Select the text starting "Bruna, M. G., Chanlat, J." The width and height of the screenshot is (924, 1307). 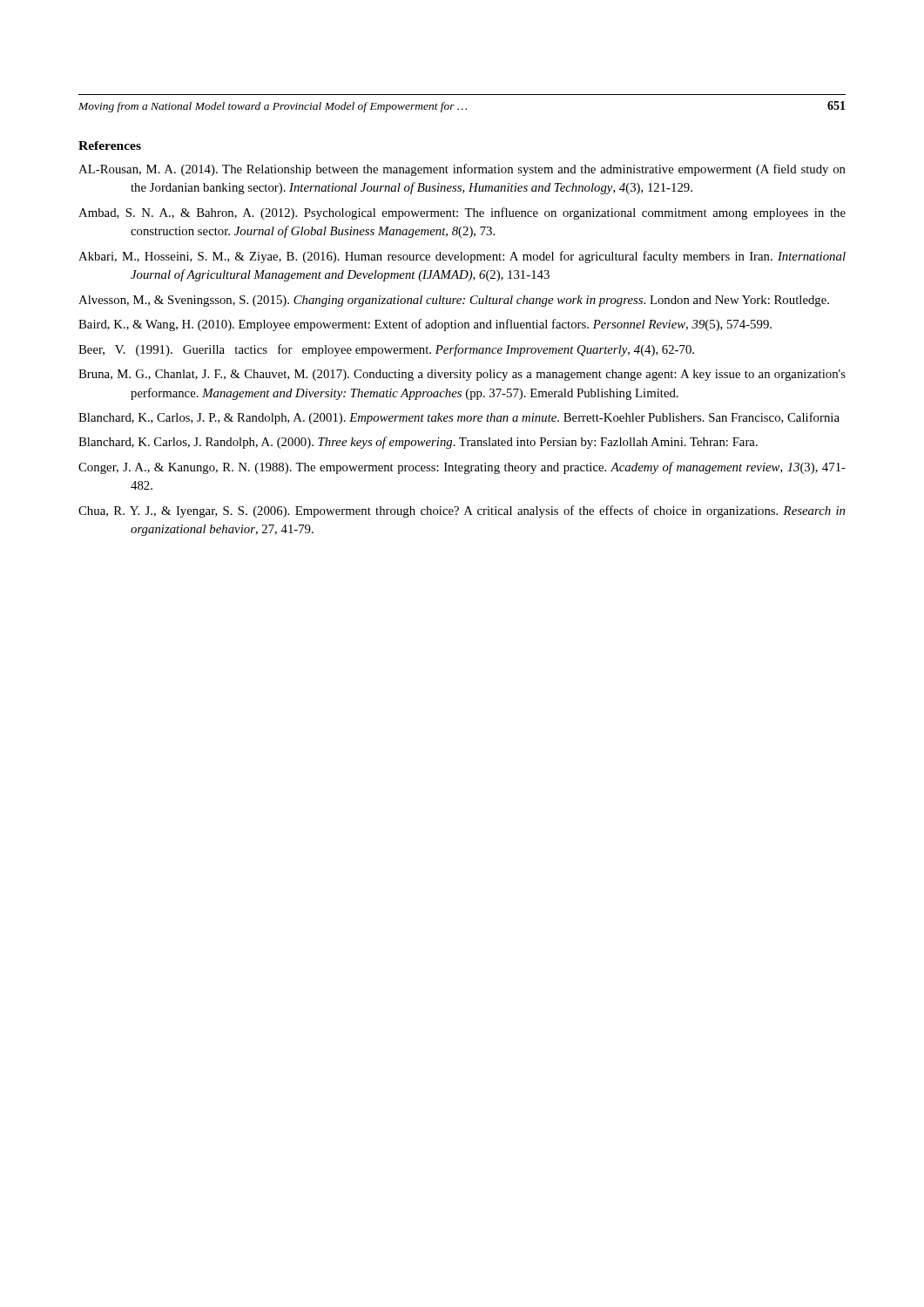click(462, 383)
